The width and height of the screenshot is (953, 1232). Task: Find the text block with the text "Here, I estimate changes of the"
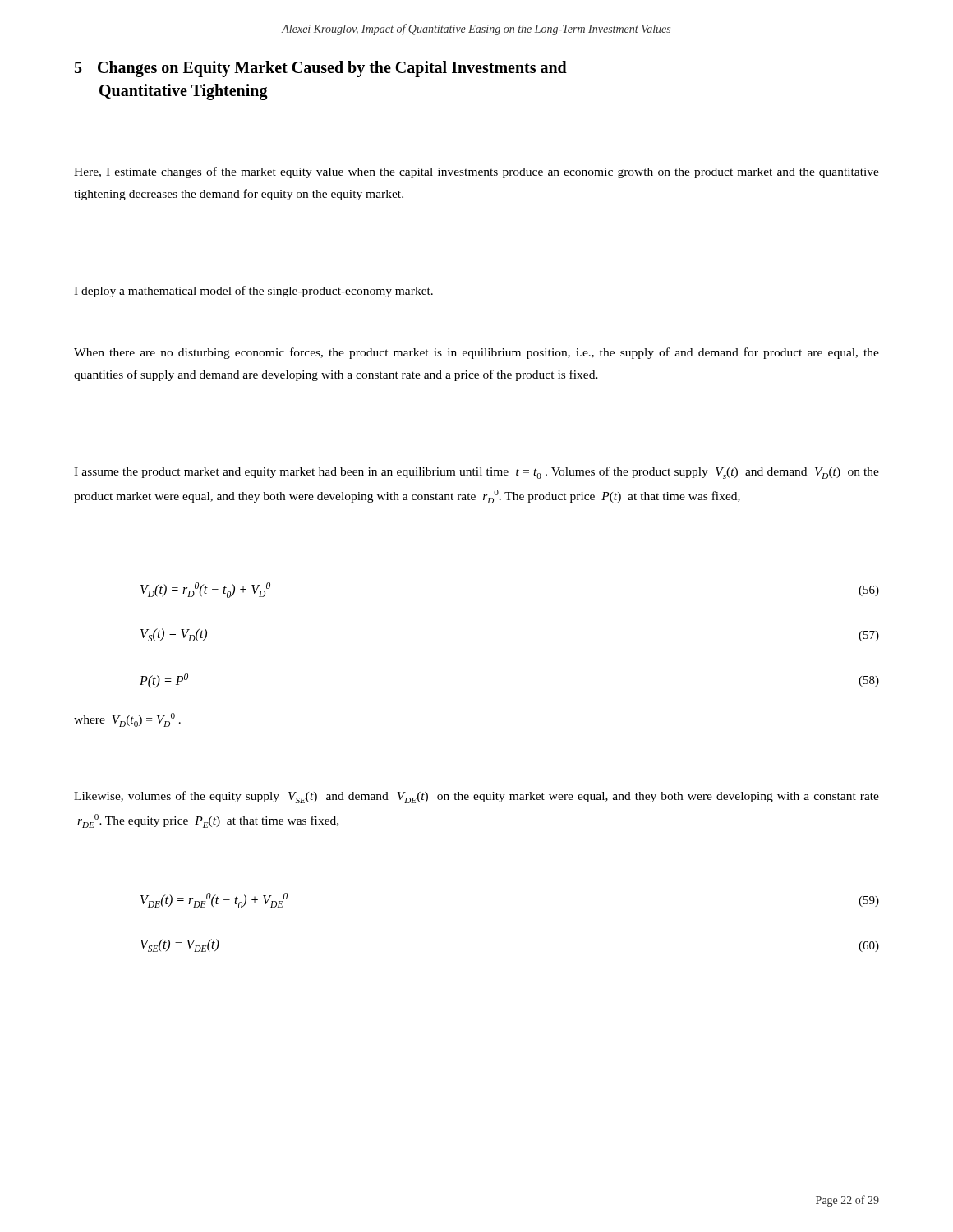pyautogui.click(x=476, y=182)
